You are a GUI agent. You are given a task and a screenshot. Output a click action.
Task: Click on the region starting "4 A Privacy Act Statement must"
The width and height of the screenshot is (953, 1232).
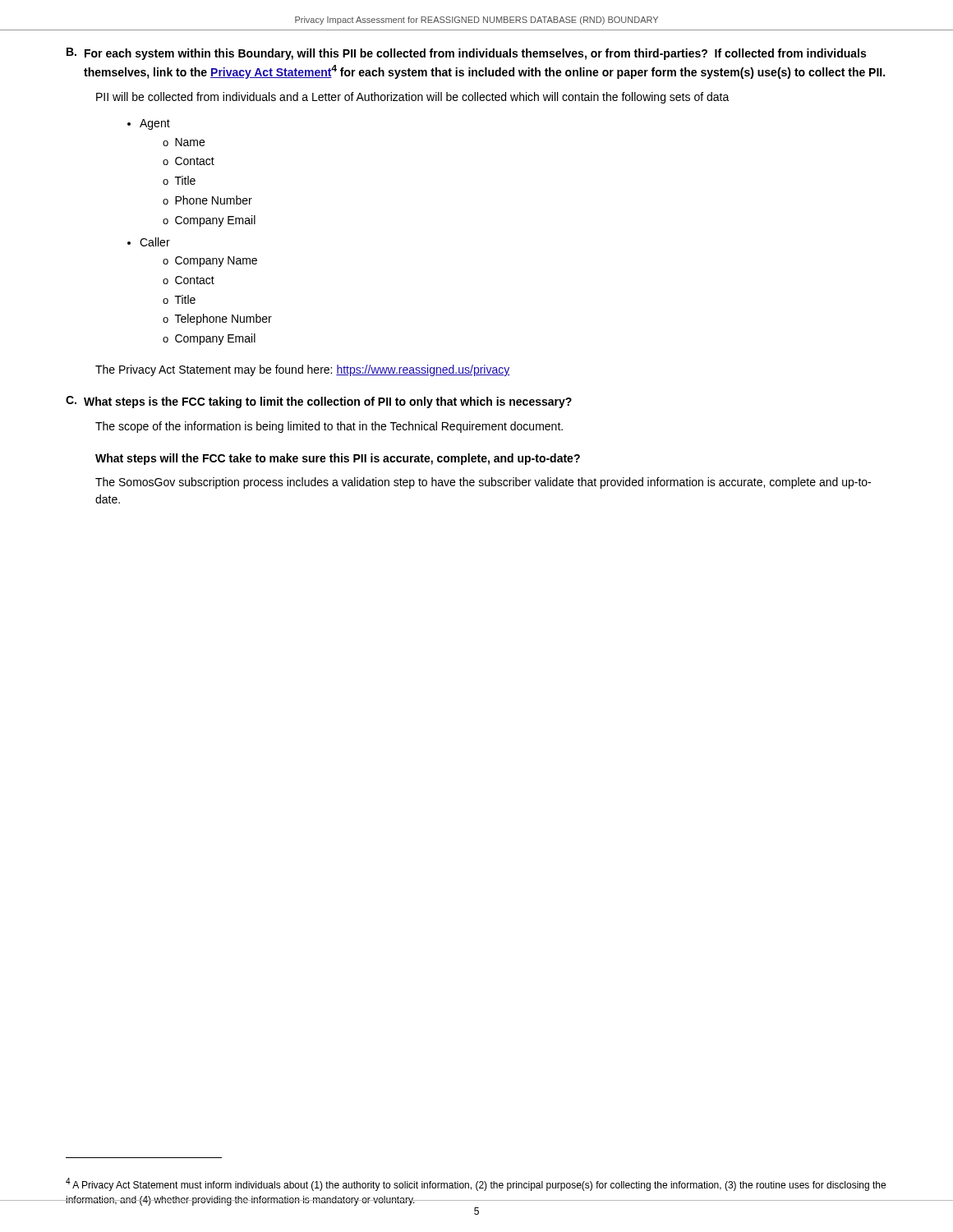point(476,1191)
